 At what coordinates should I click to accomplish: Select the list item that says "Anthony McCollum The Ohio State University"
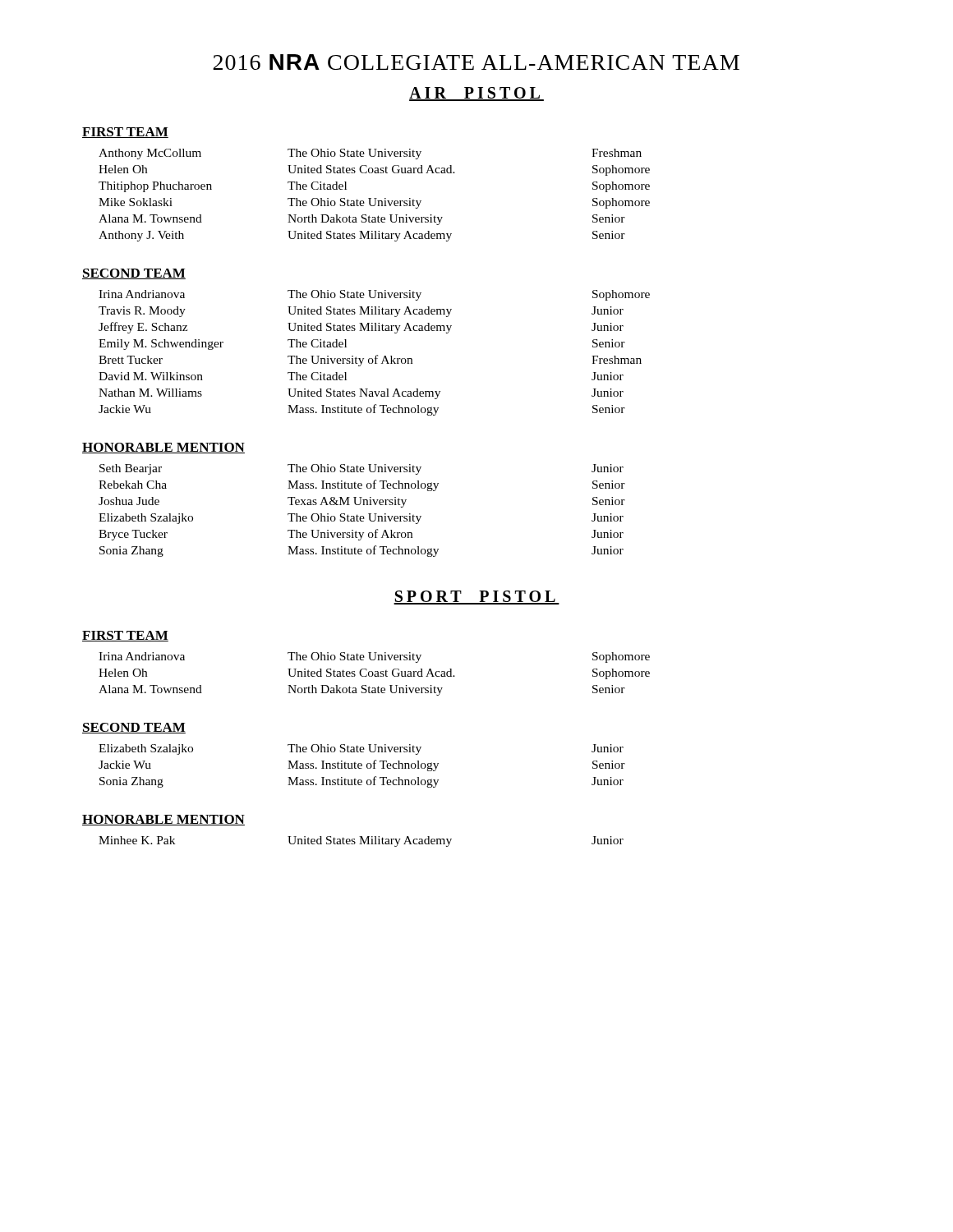pos(394,153)
